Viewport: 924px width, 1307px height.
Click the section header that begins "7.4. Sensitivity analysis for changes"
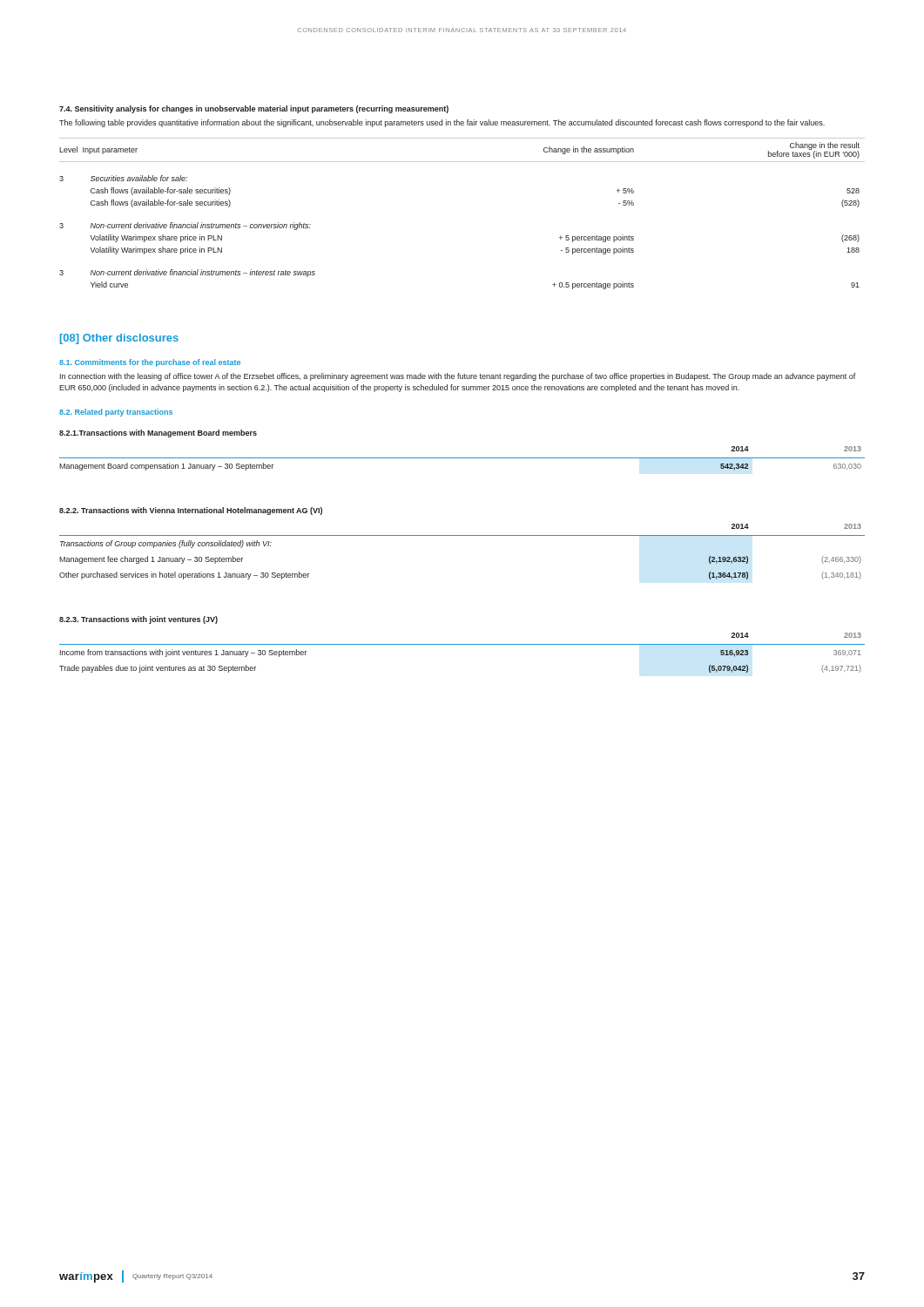point(254,109)
